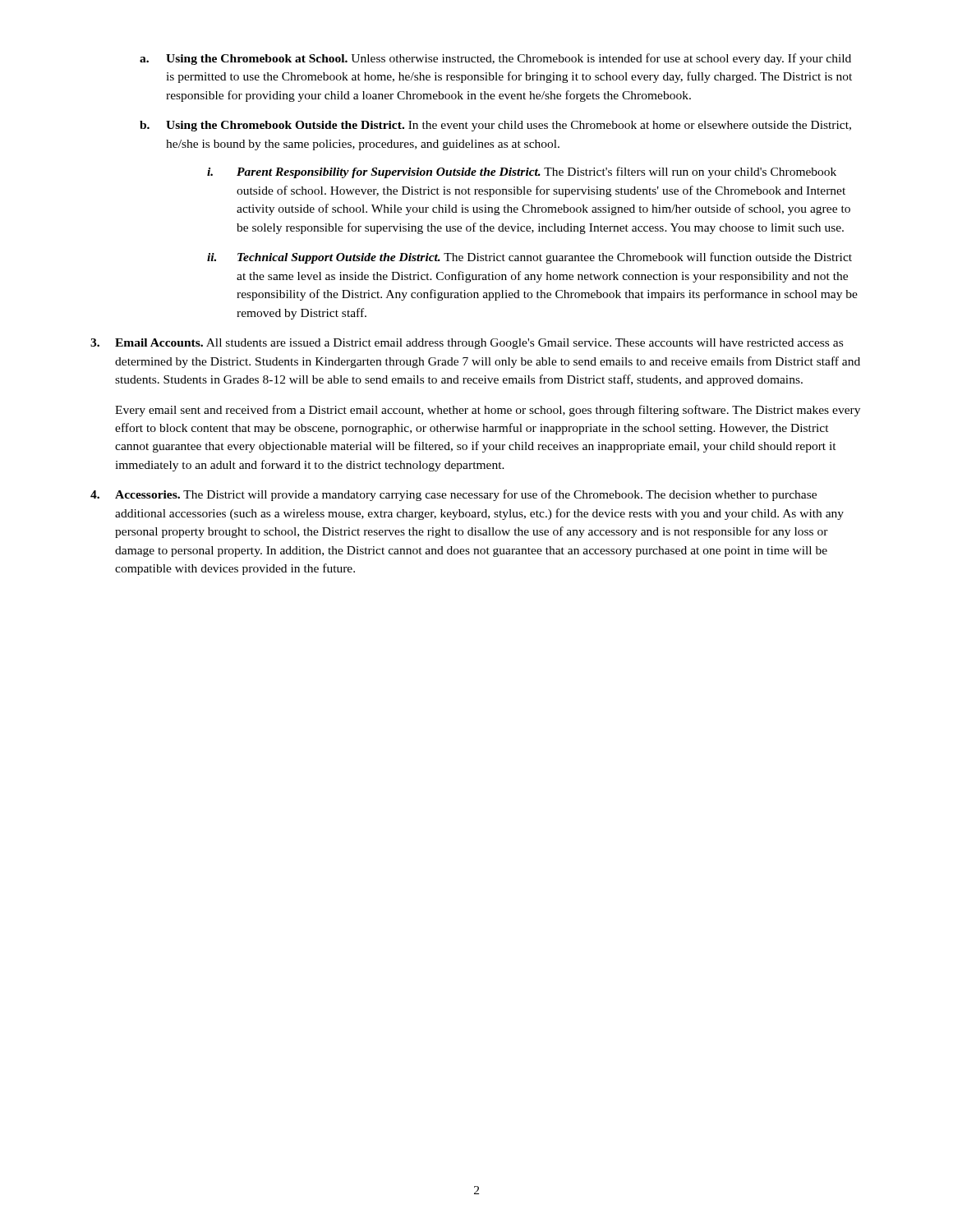Click the passage that begins "4. Accessories. The District will provide a mandatory"
Viewport: 953px width, 1232px height.
[x=476, y=532]
